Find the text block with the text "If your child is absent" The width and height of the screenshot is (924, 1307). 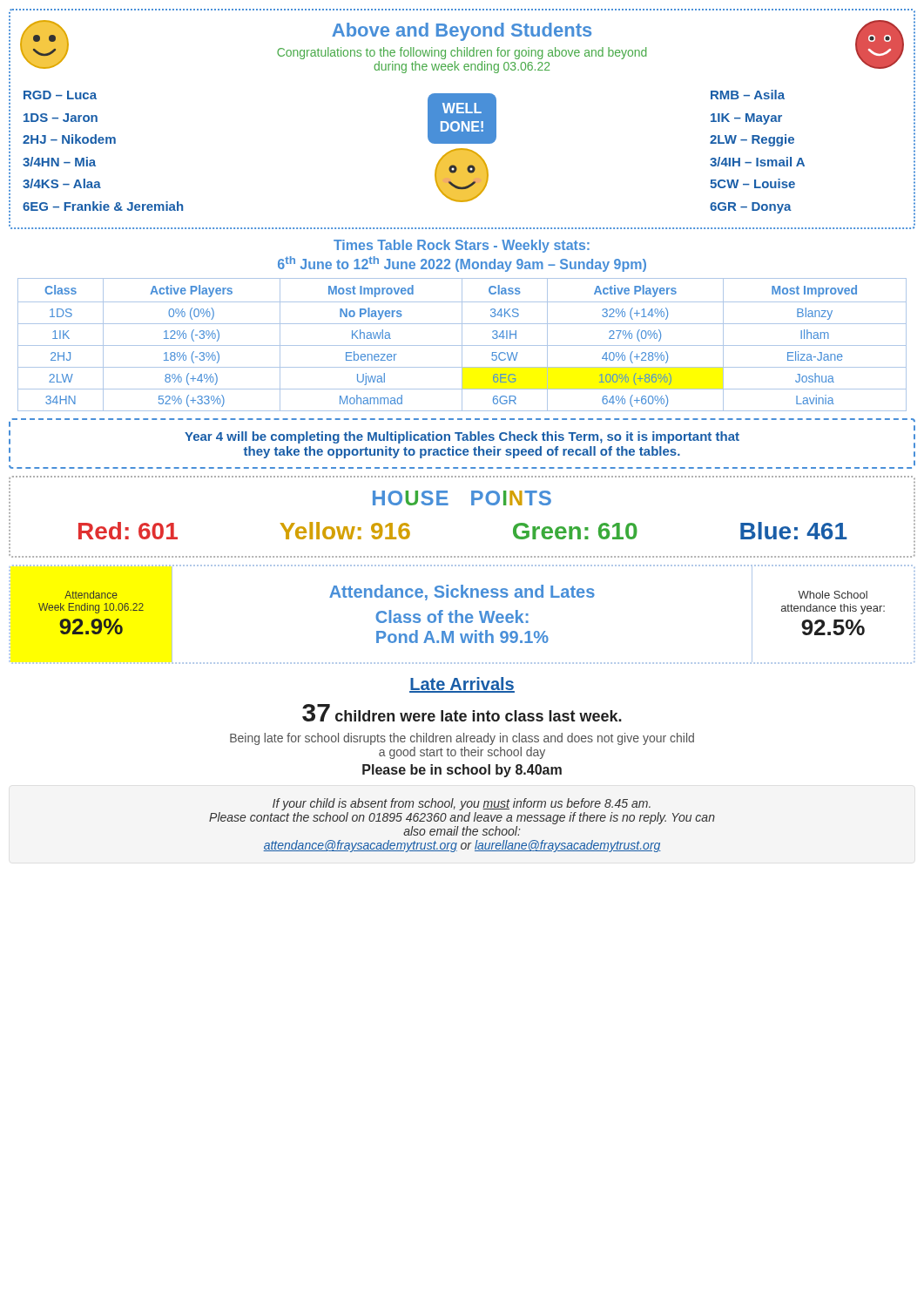tap(462, 825)
